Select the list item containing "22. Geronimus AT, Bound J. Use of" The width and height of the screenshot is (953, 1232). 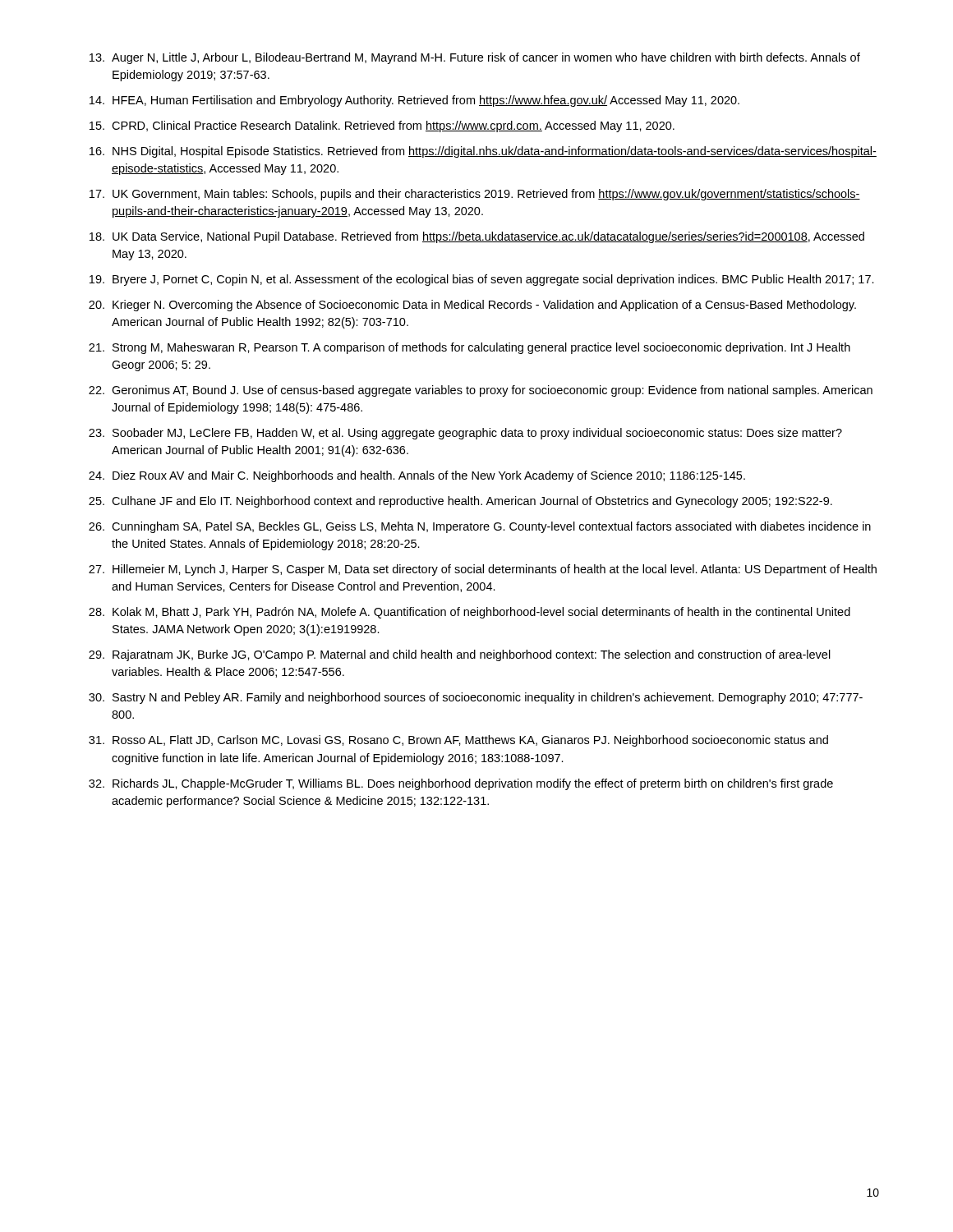[x=476, y=399]
